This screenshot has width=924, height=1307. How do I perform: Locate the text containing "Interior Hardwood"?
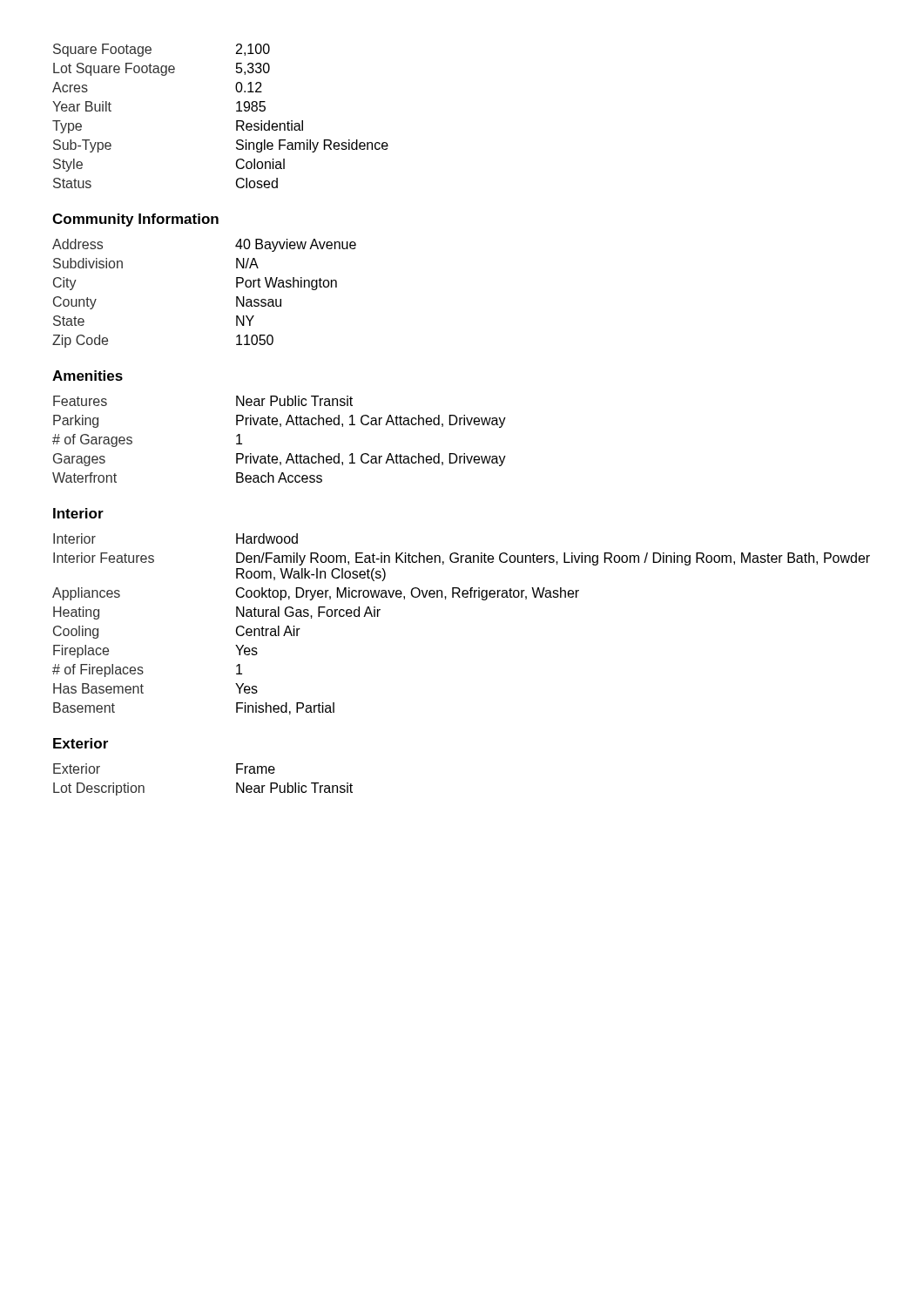pyautogui.click(x=78, y=538)
